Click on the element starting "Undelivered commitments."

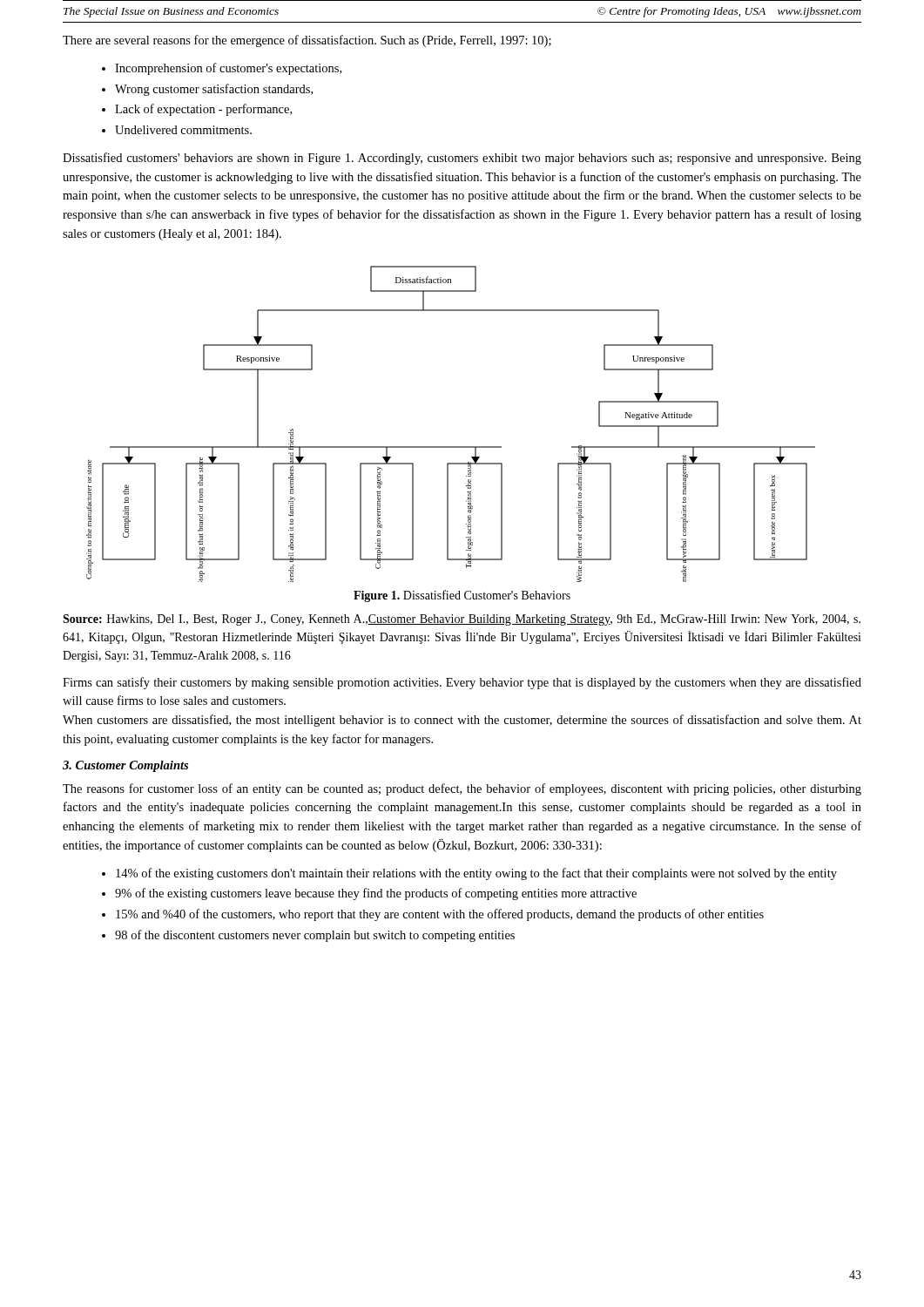pyautogui.click(x=183, y=130)
